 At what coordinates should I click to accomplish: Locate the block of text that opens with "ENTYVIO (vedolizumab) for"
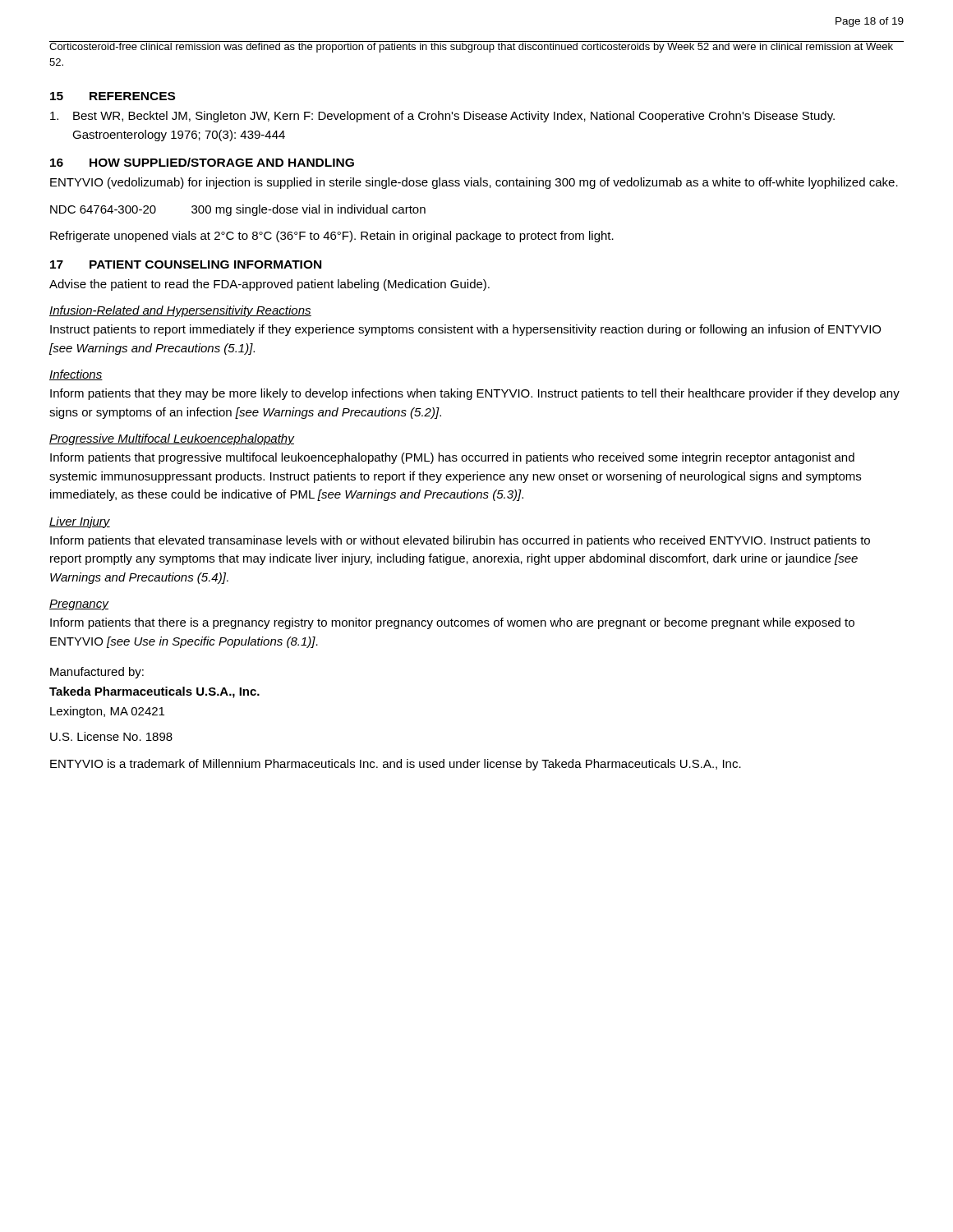474,182
